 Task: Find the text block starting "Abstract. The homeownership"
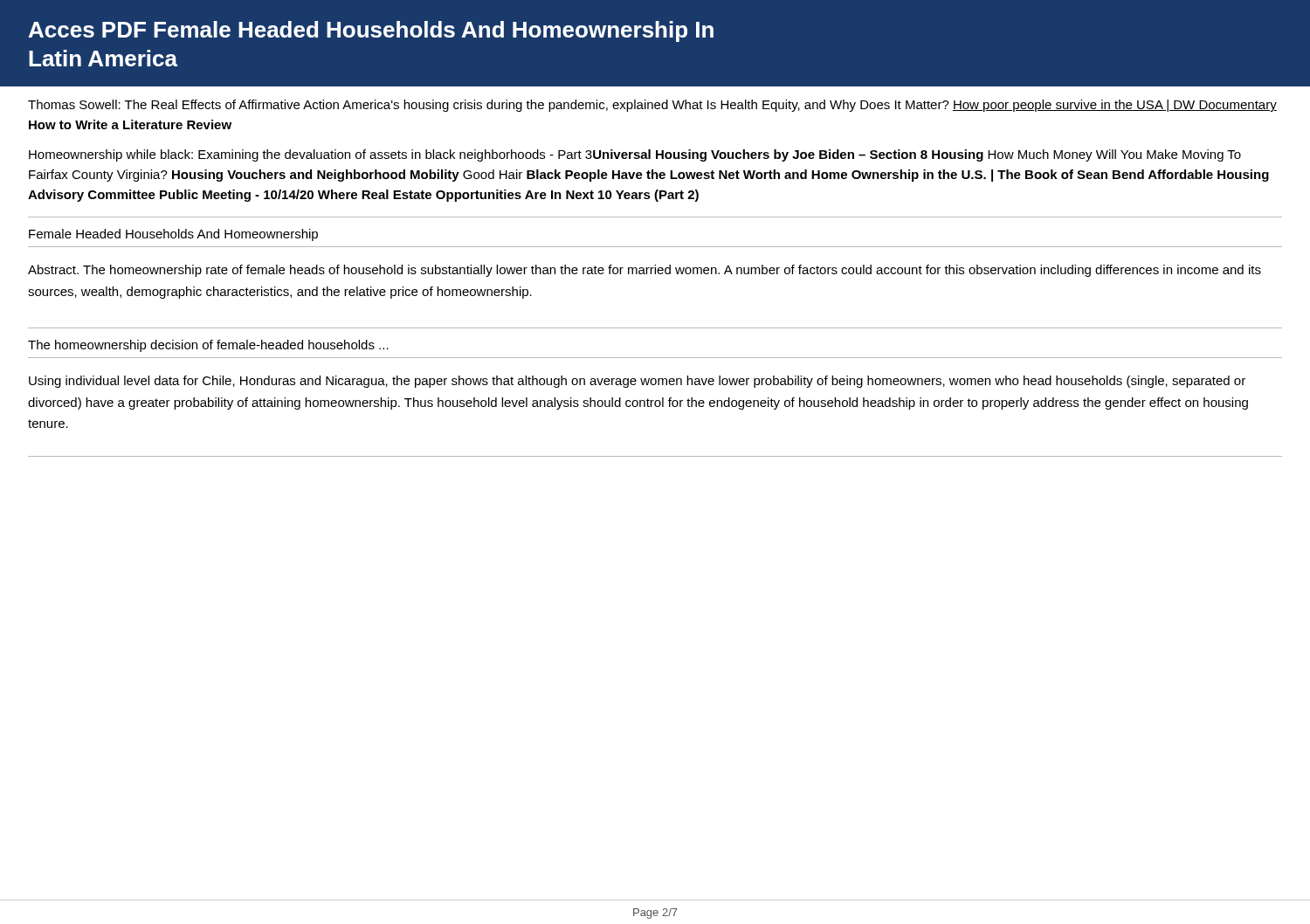coord(644,280)
